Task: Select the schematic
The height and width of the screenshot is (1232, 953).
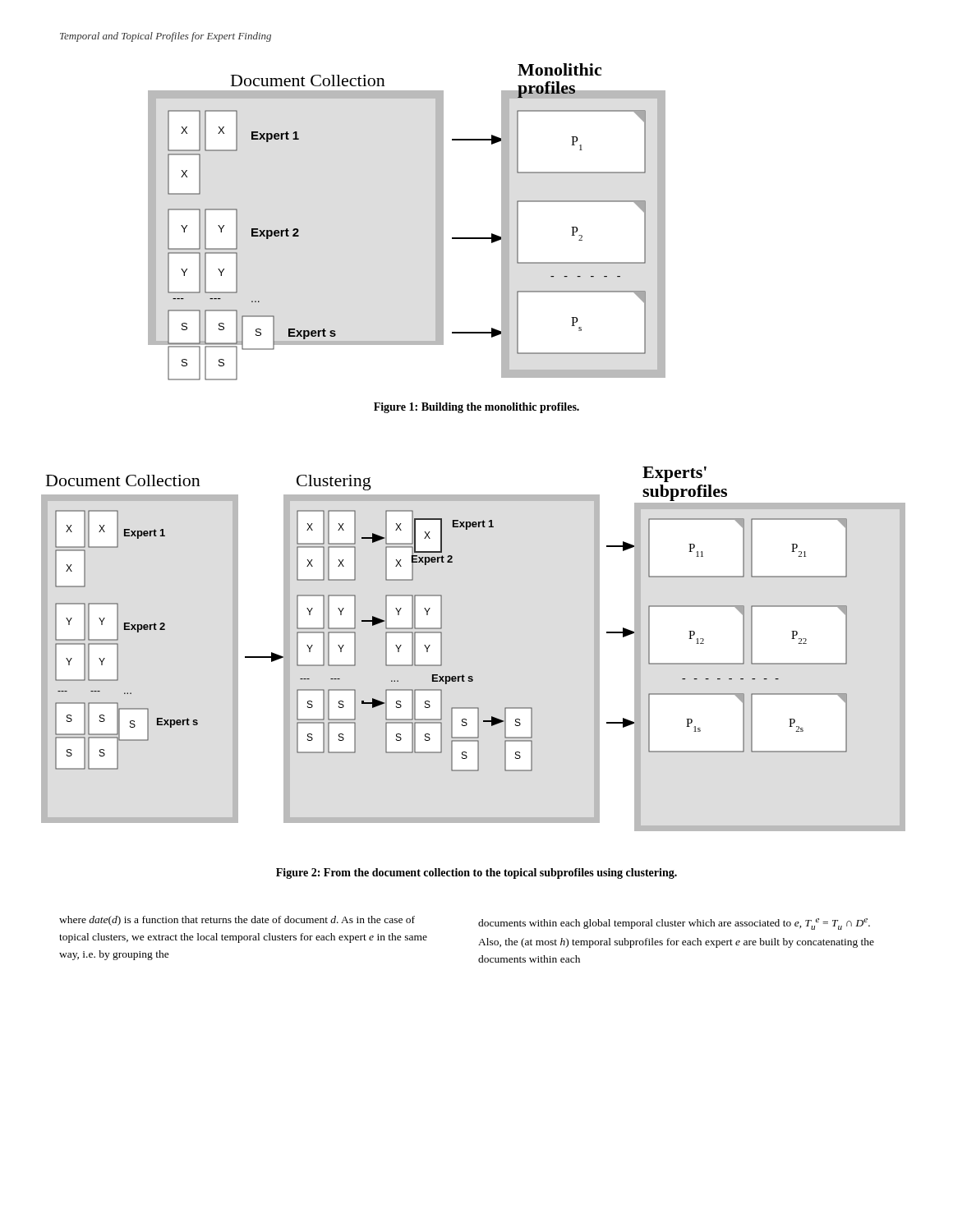Action: [476, 223]
